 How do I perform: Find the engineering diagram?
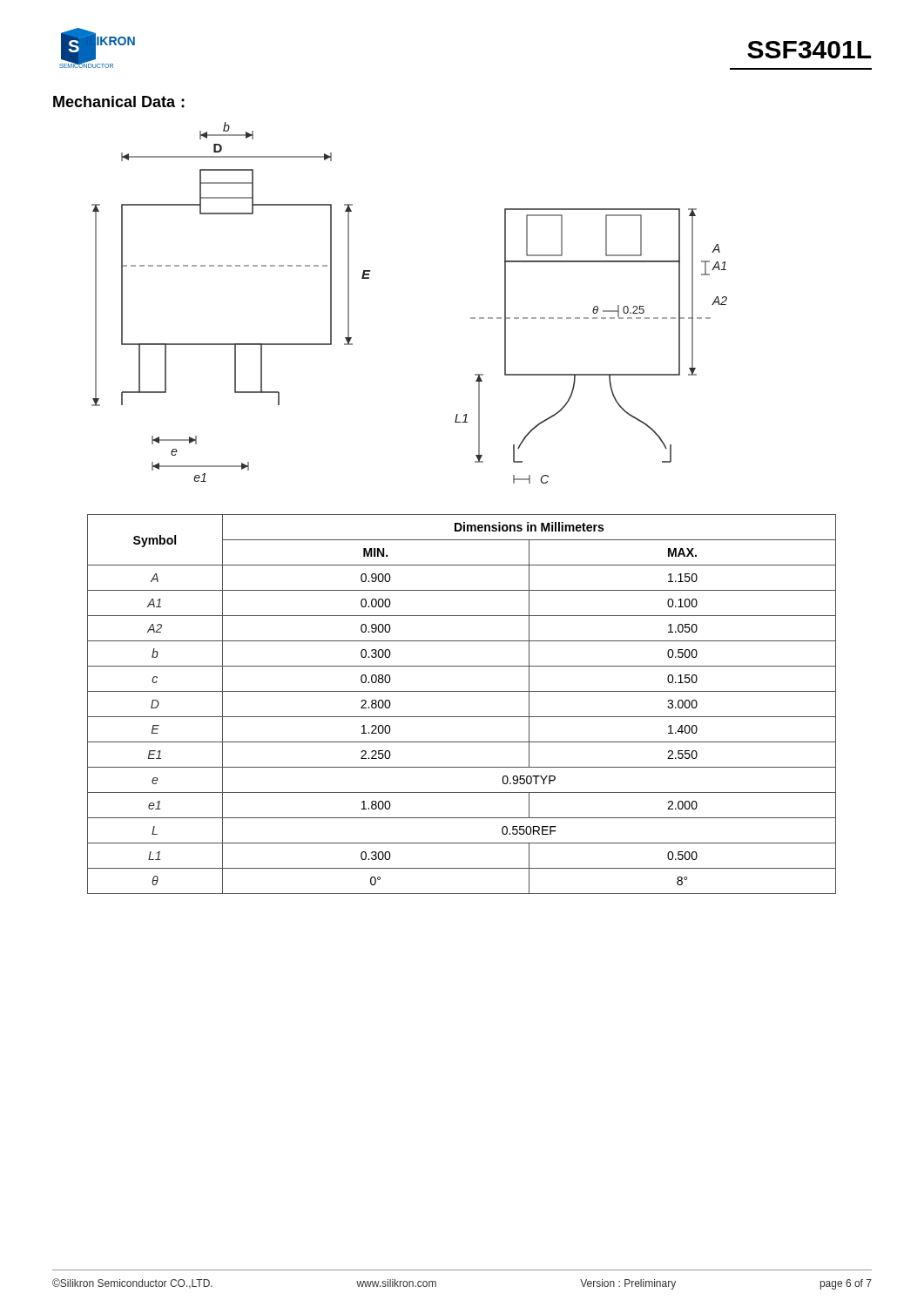[x=462, y=305]
